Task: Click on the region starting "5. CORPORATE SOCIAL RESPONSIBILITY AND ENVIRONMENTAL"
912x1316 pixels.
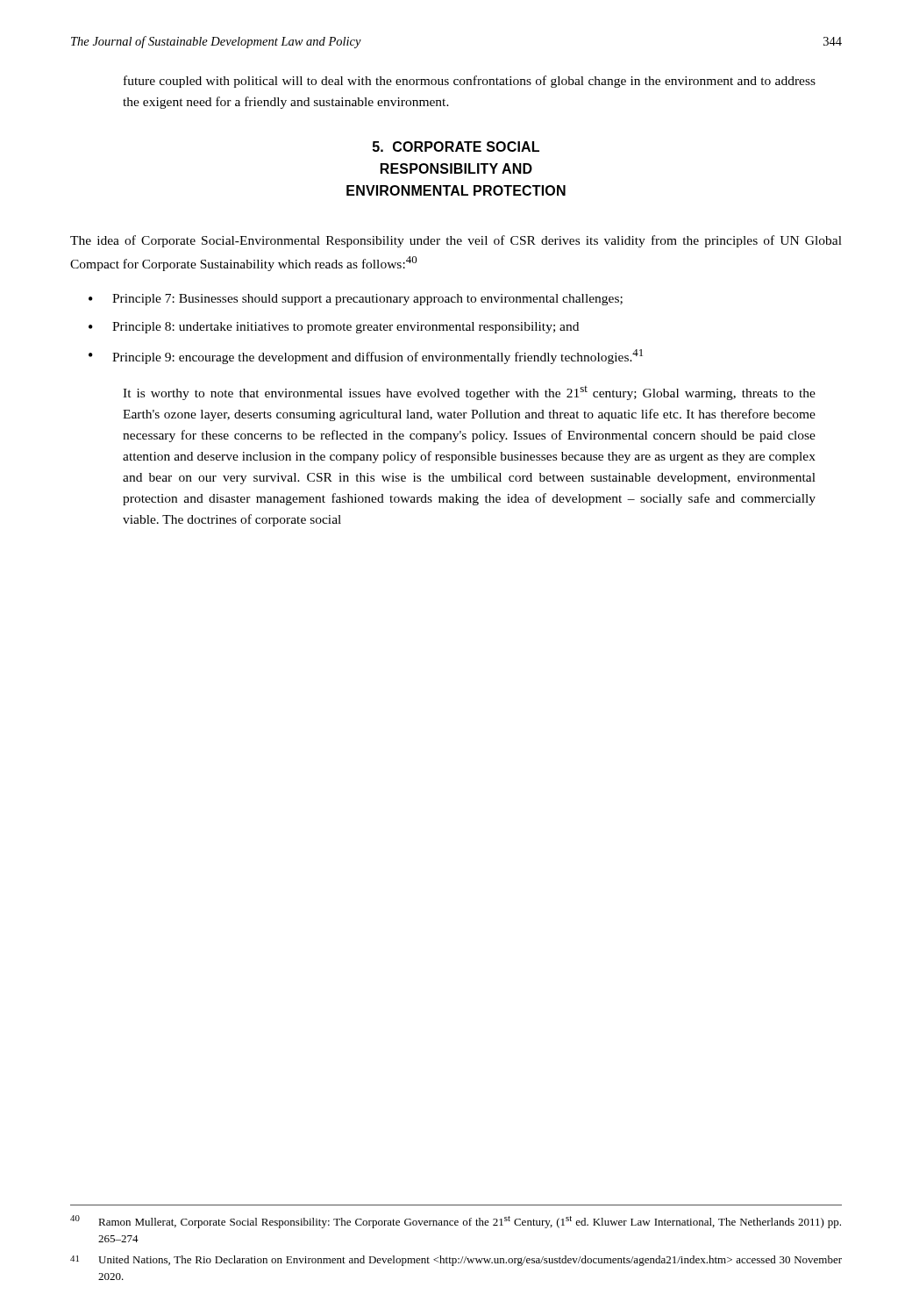Action: pos(456,169)
